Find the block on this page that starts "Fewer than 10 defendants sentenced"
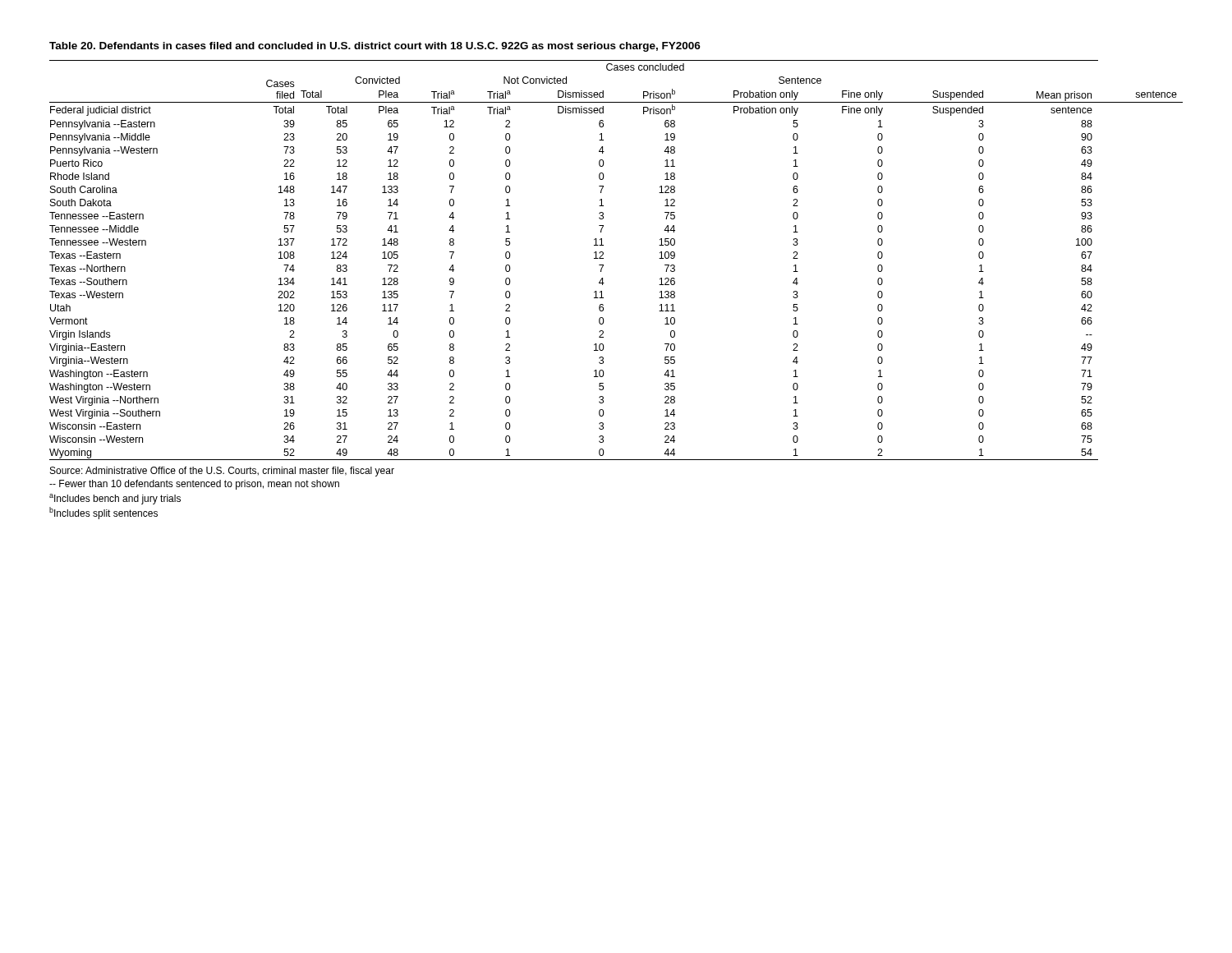The height and width of the screenshot is (953, 1232). (x=194, y=484)
